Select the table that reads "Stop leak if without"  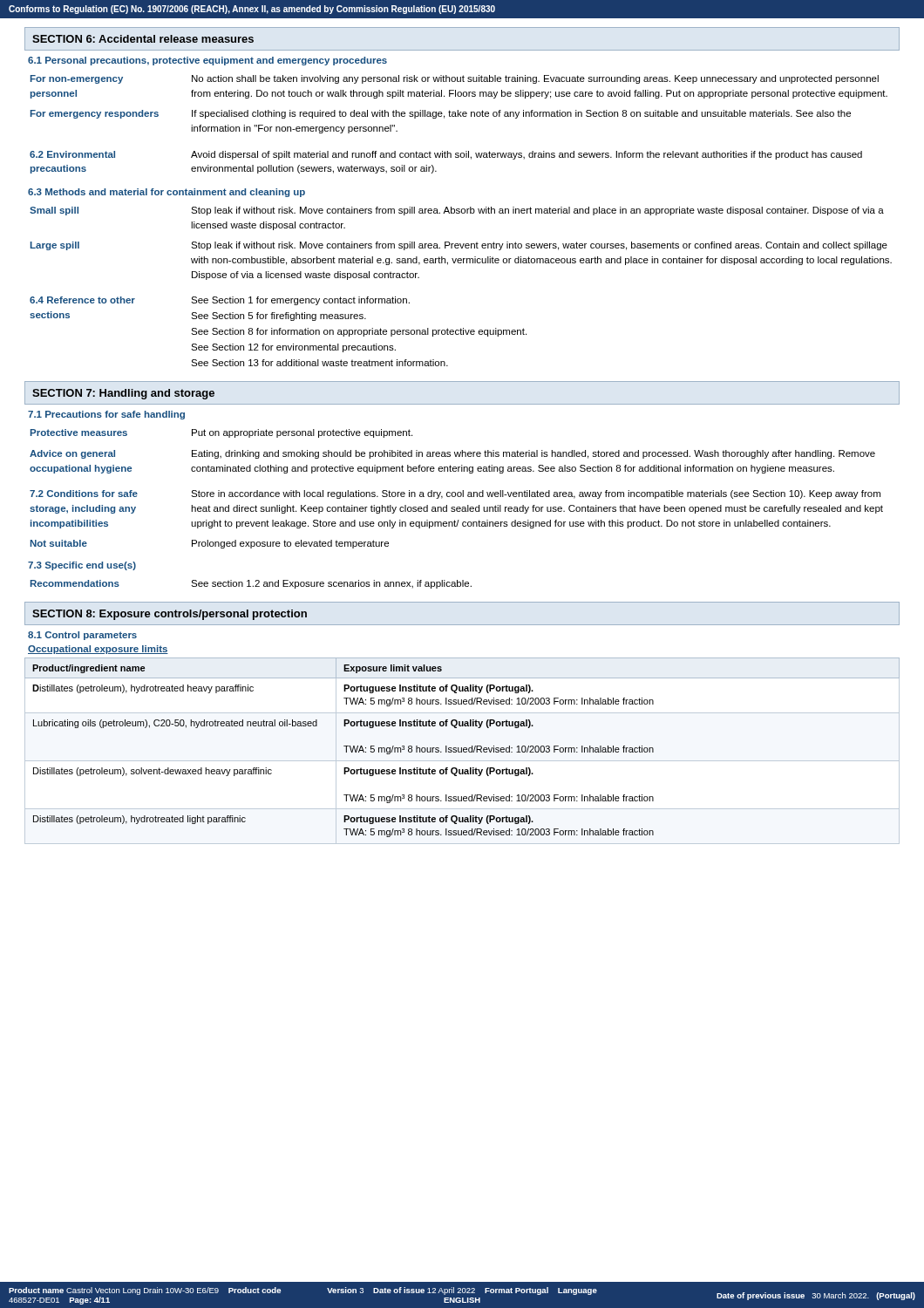coord(462,243)
